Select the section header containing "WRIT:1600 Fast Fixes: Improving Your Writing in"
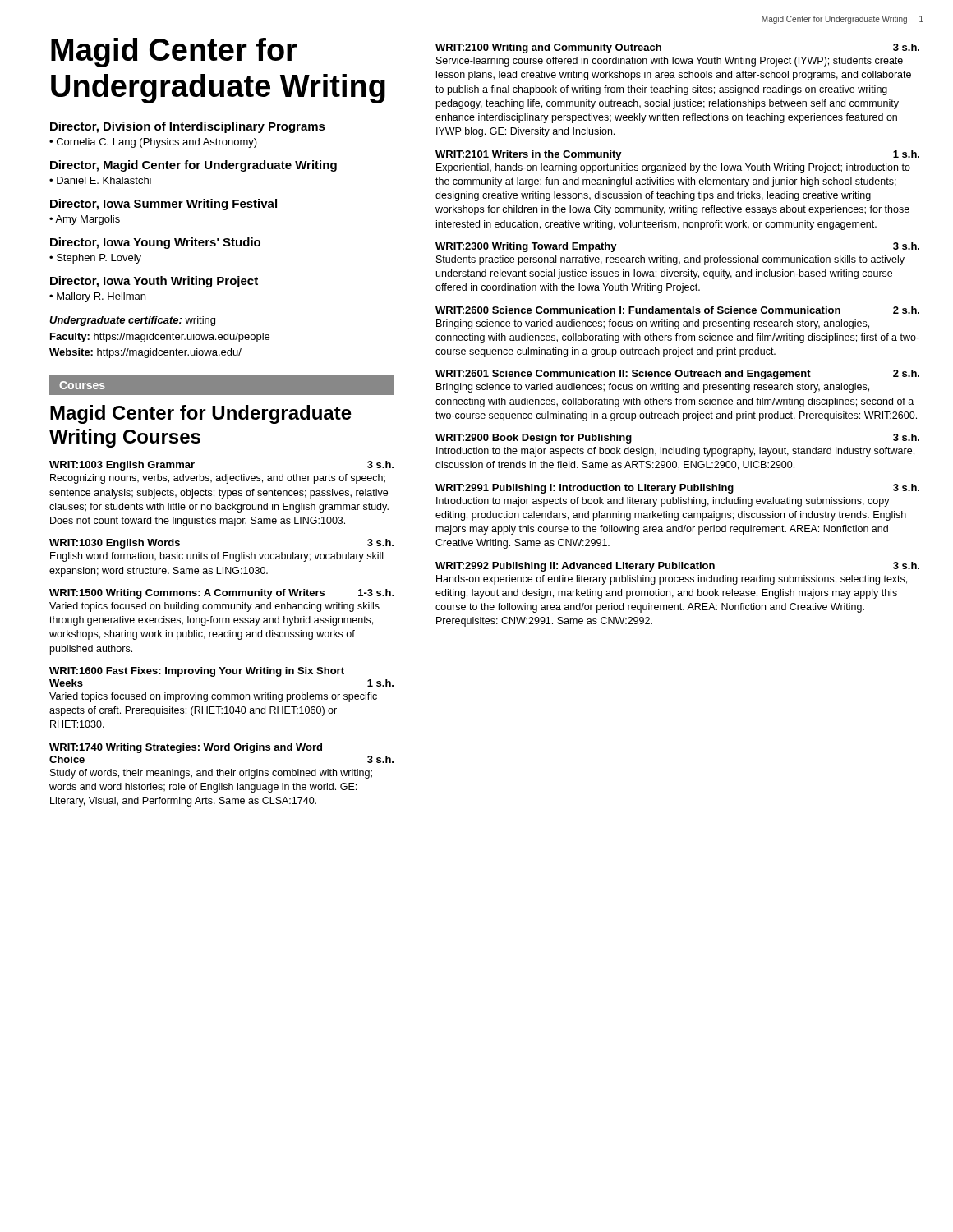953x1232 pixels. [x=222, y=677]
